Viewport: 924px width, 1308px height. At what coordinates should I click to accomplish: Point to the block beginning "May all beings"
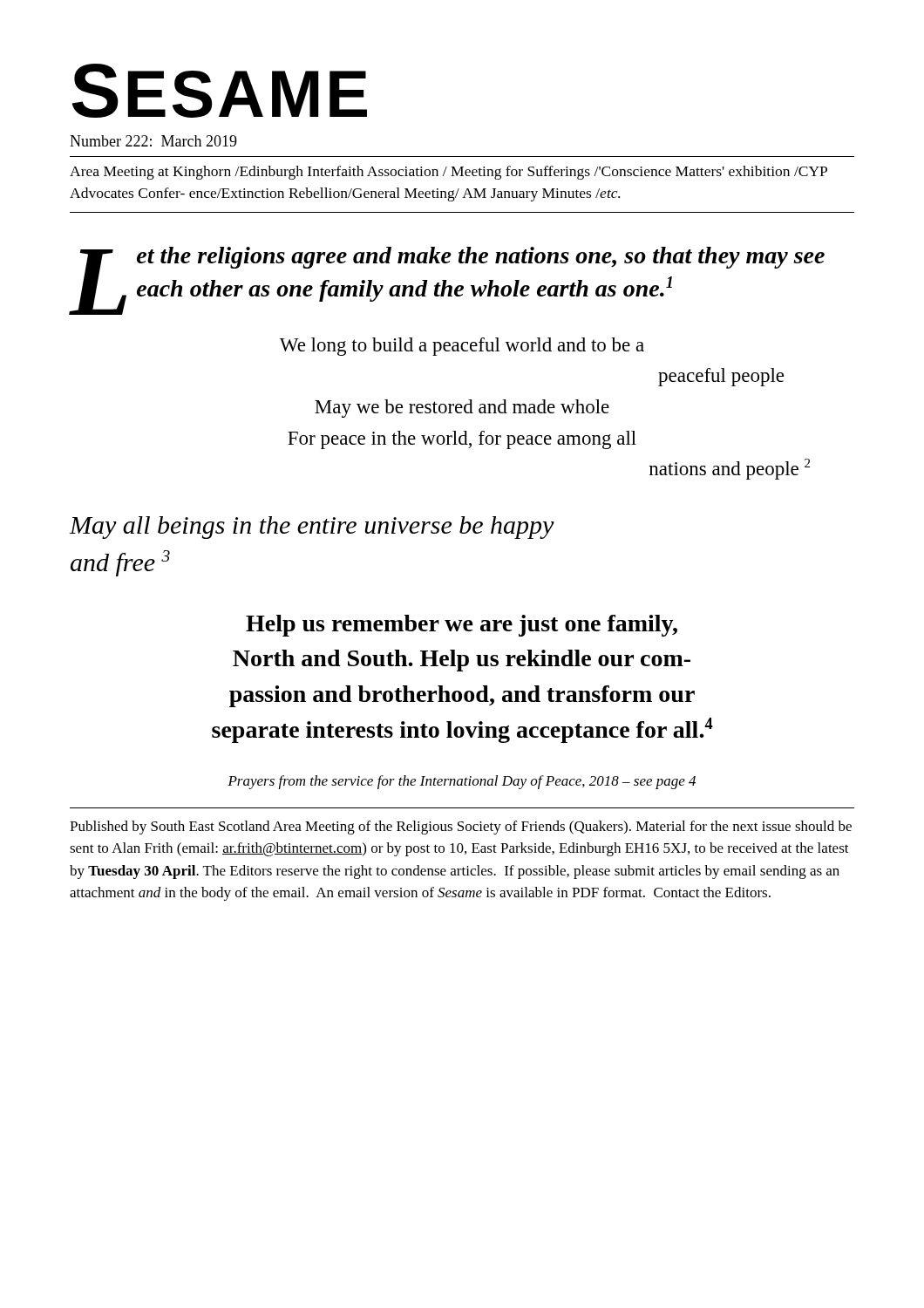tap(312, 543)
